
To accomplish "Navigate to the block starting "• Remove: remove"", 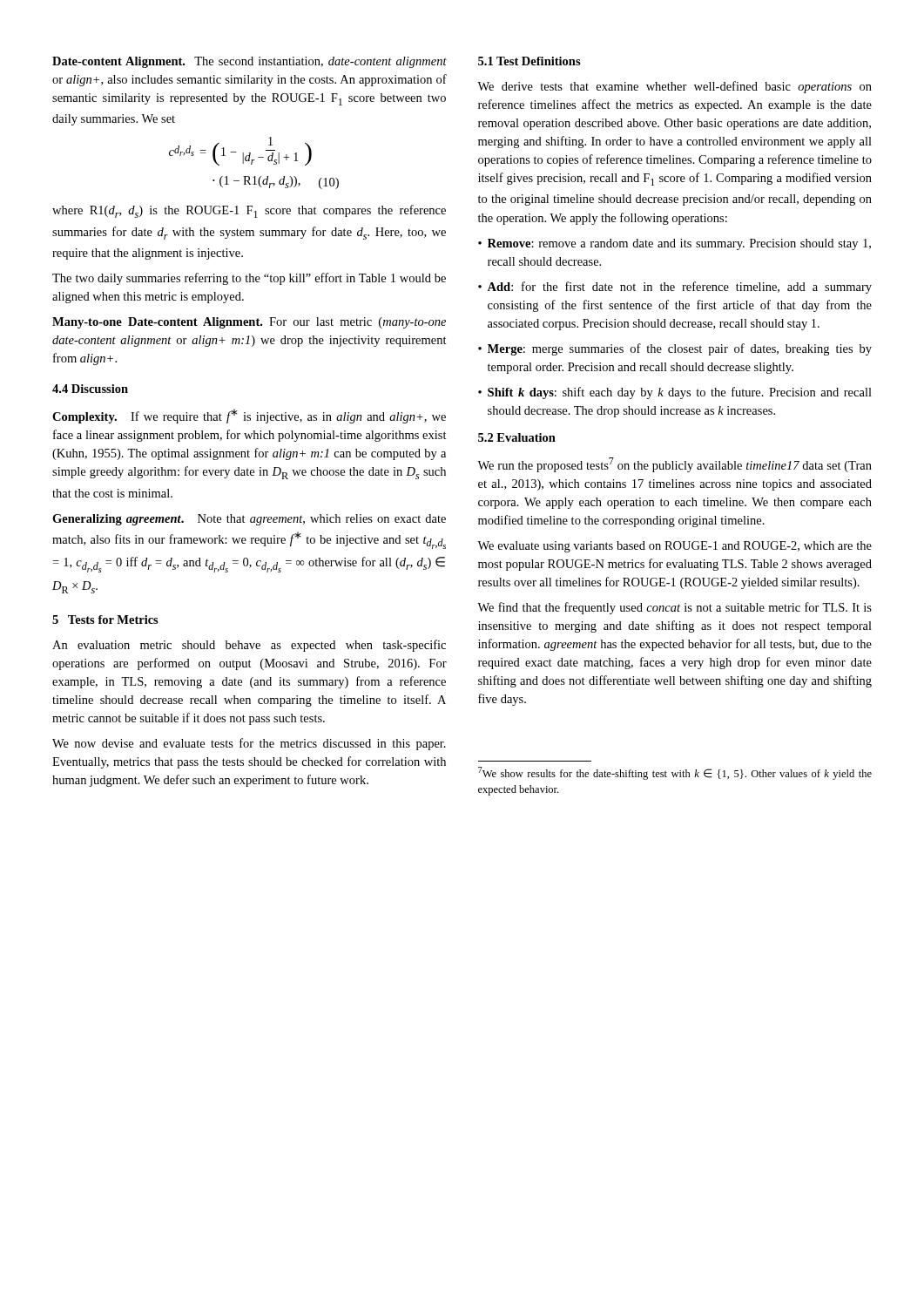I will click(675, 252).
